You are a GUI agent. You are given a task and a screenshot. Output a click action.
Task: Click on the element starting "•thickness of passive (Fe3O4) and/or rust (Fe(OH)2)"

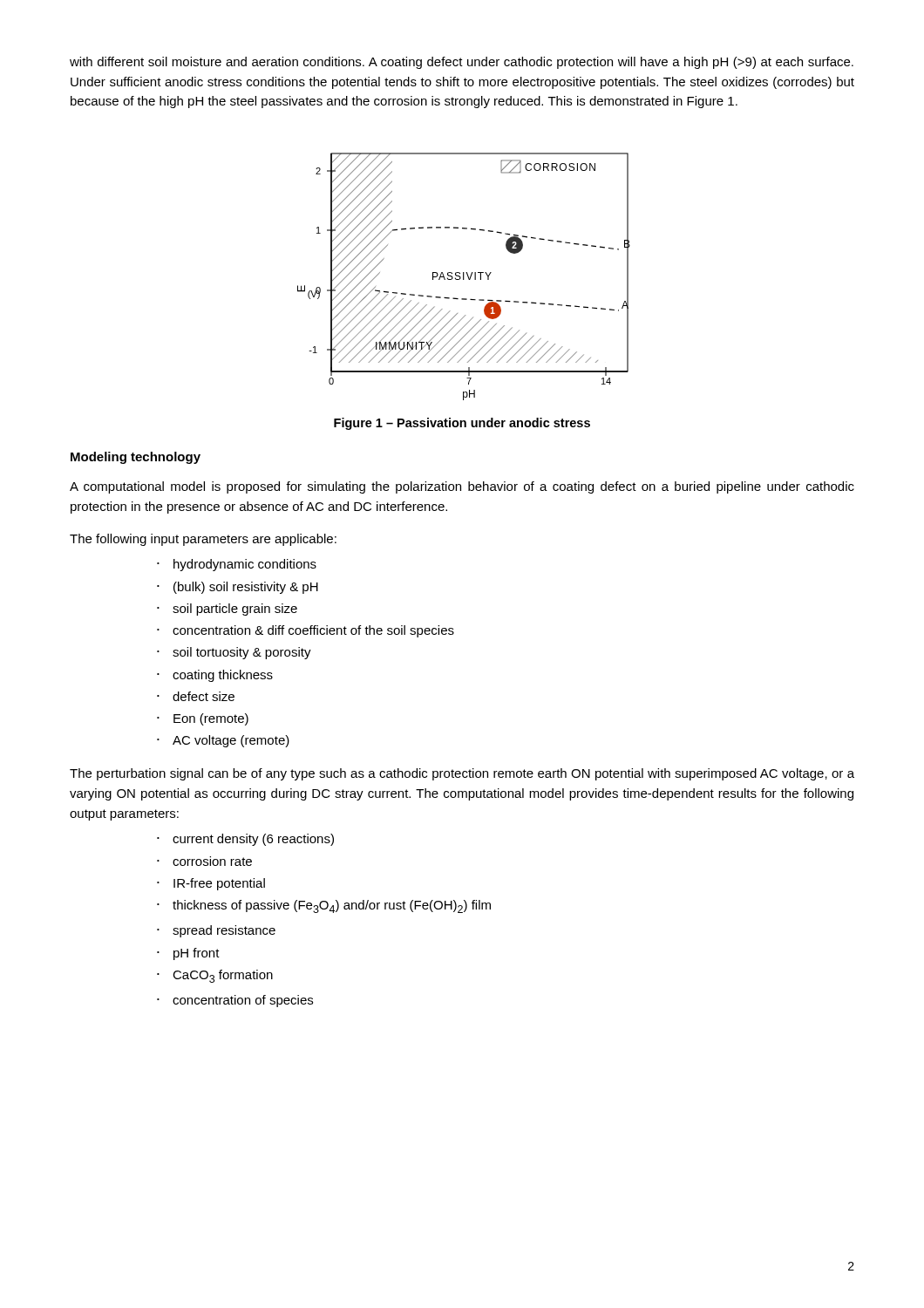[324, 907]
